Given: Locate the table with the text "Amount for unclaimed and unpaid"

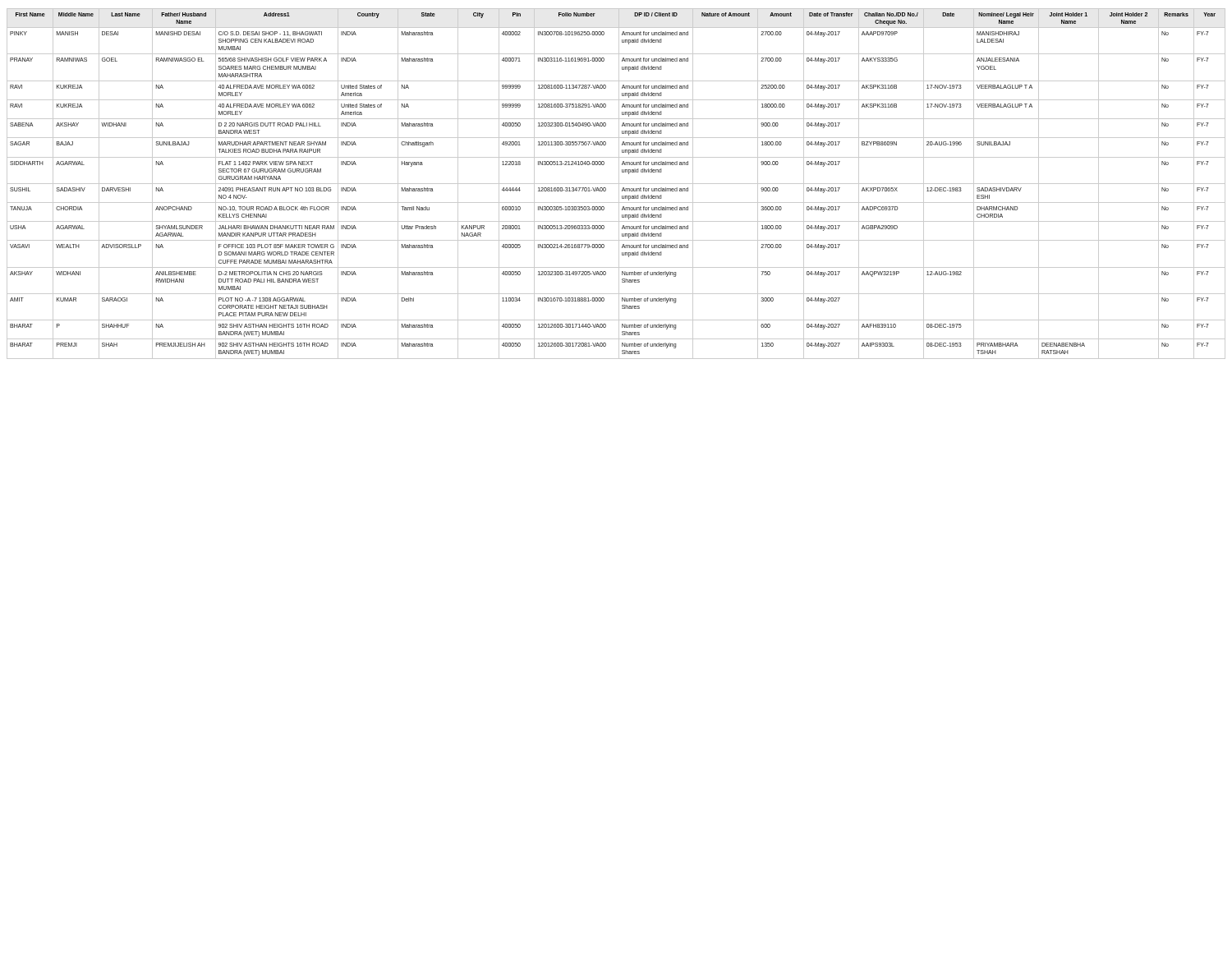Looking at the screenshot, I should [x=616, y=183].
